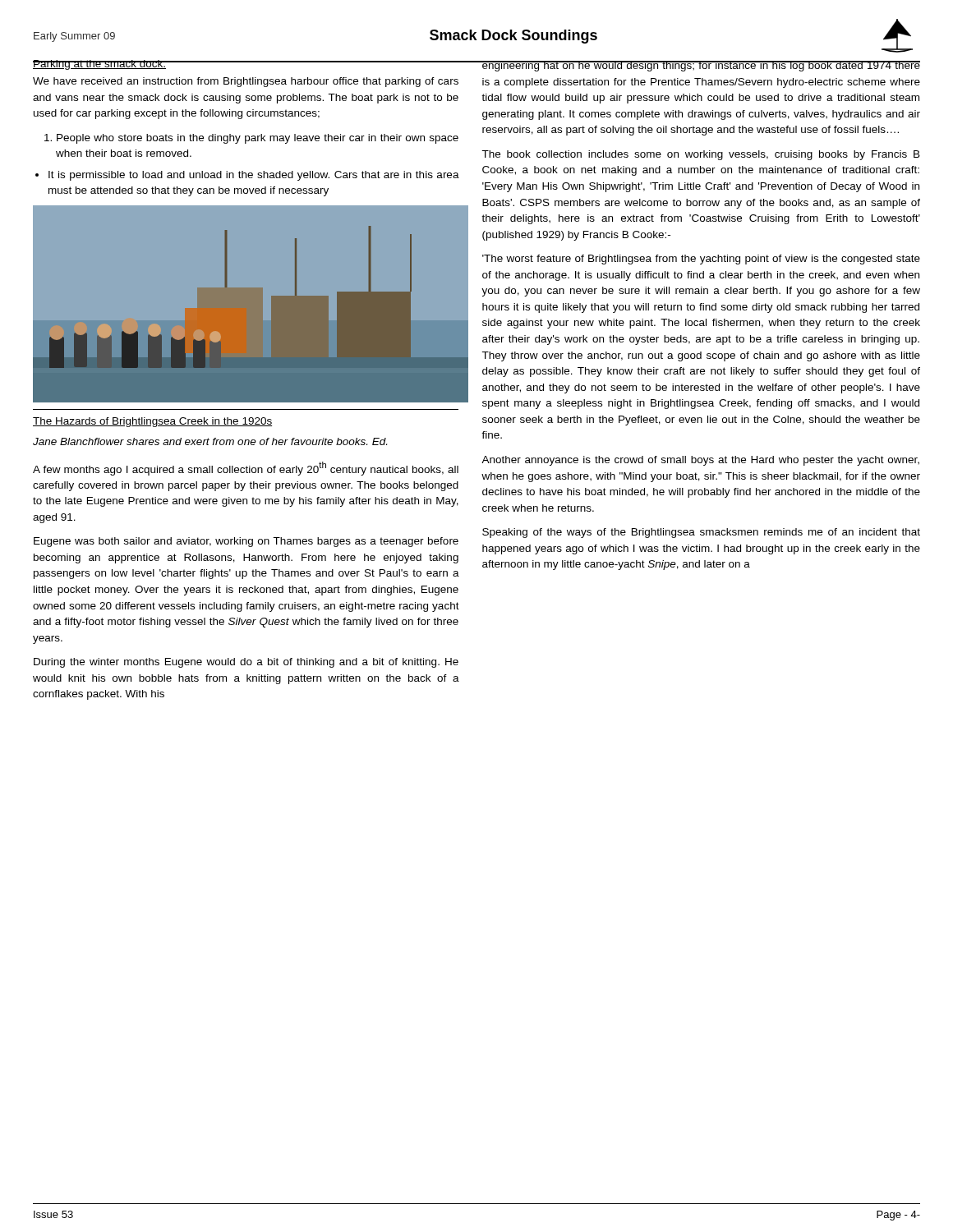Locate the block of text that opens with "We have received"
This screenshot has height=1232, width=953.
point(246,97)
